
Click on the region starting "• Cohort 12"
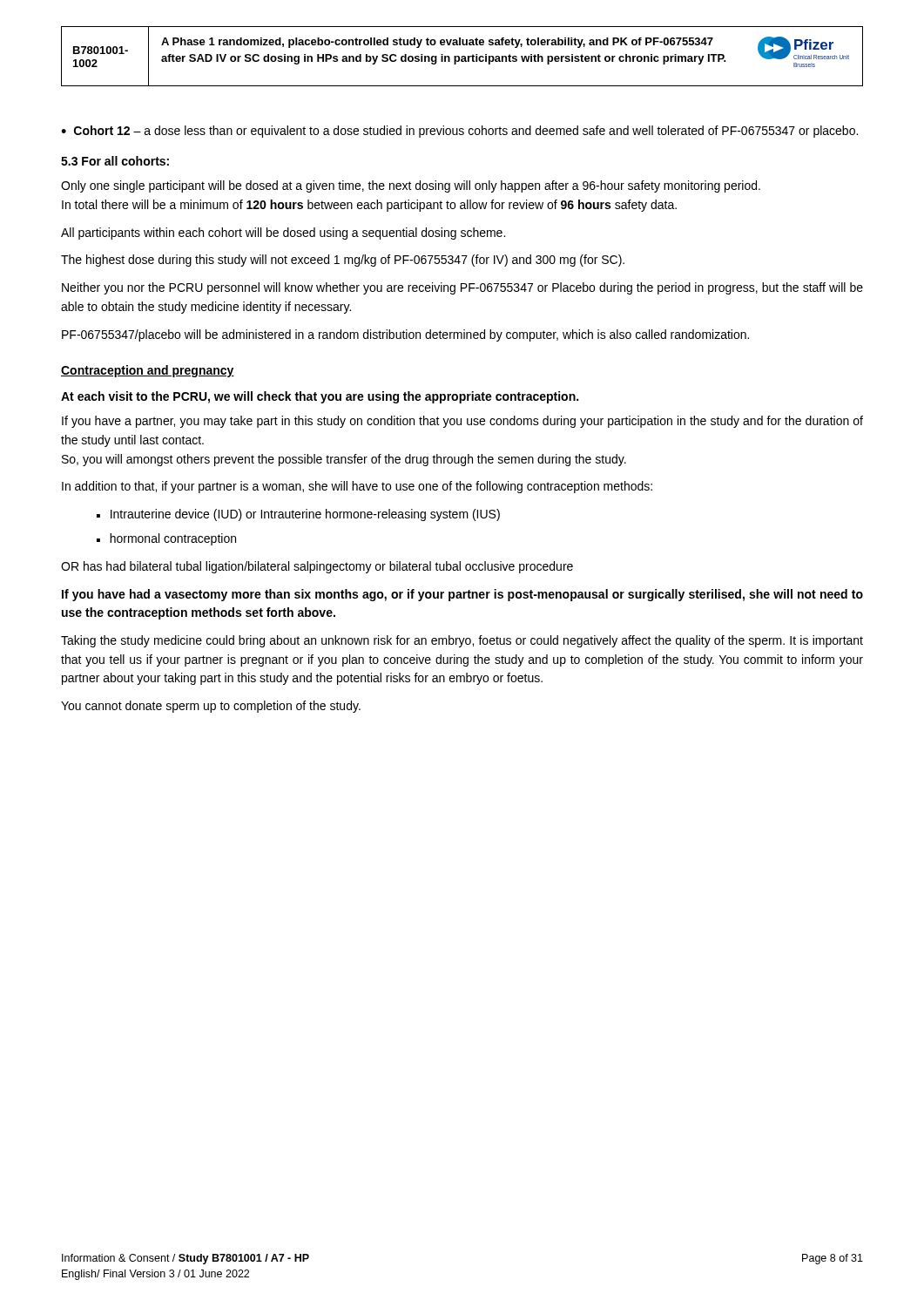460,132
